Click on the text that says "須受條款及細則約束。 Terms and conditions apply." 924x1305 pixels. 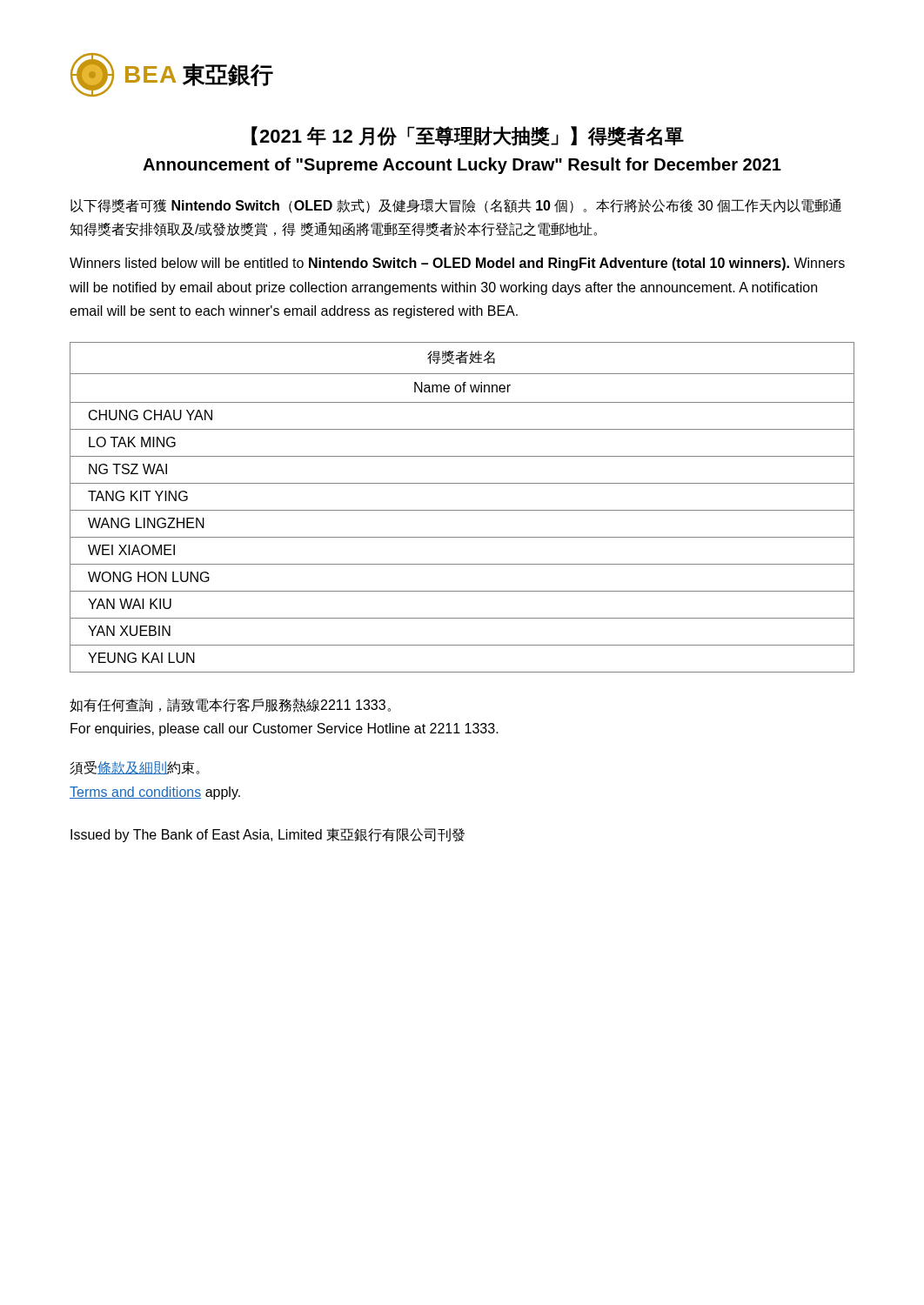(x=155, y=780)
